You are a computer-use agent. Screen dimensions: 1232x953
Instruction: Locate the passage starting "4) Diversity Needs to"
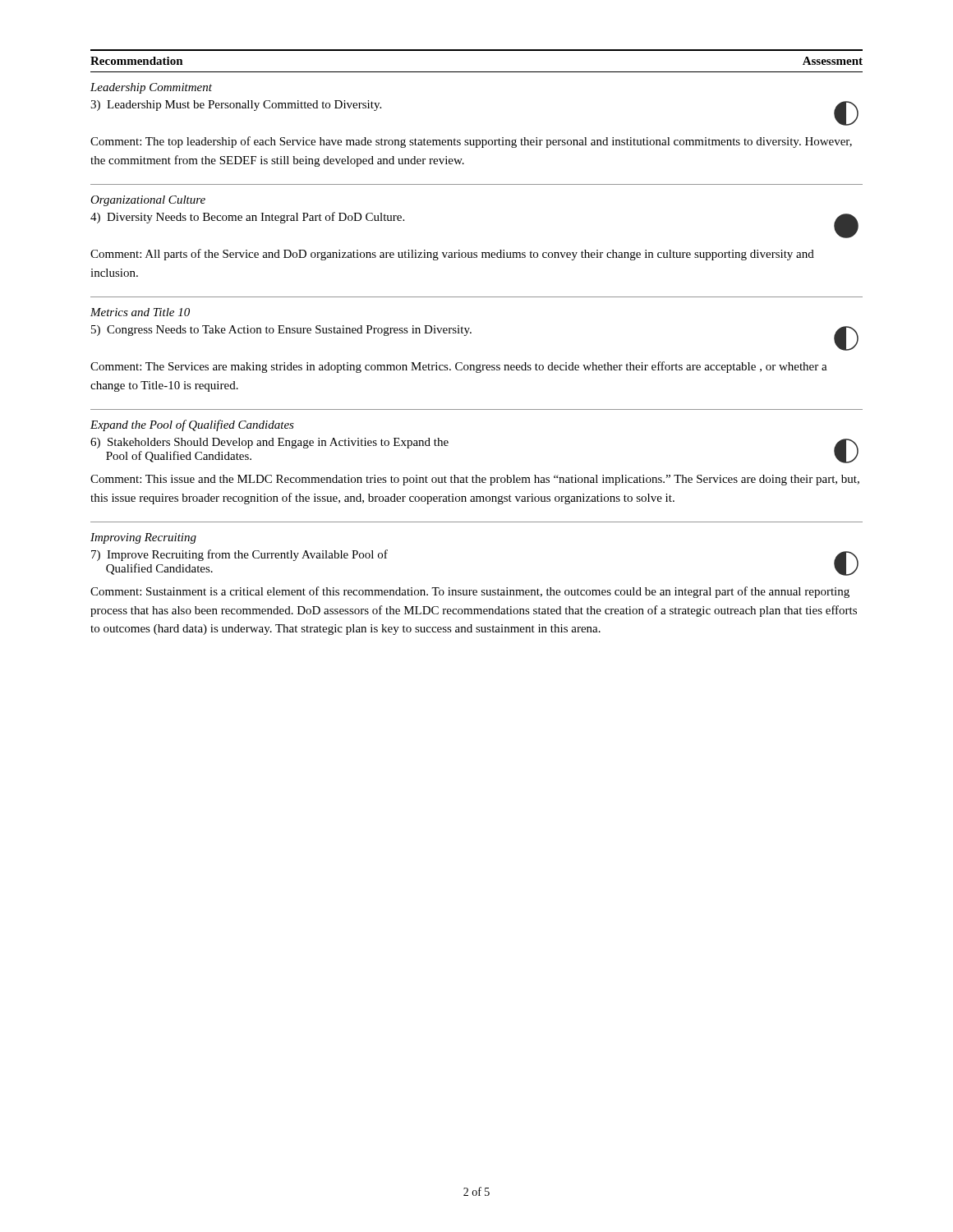[x=248, y=217]
